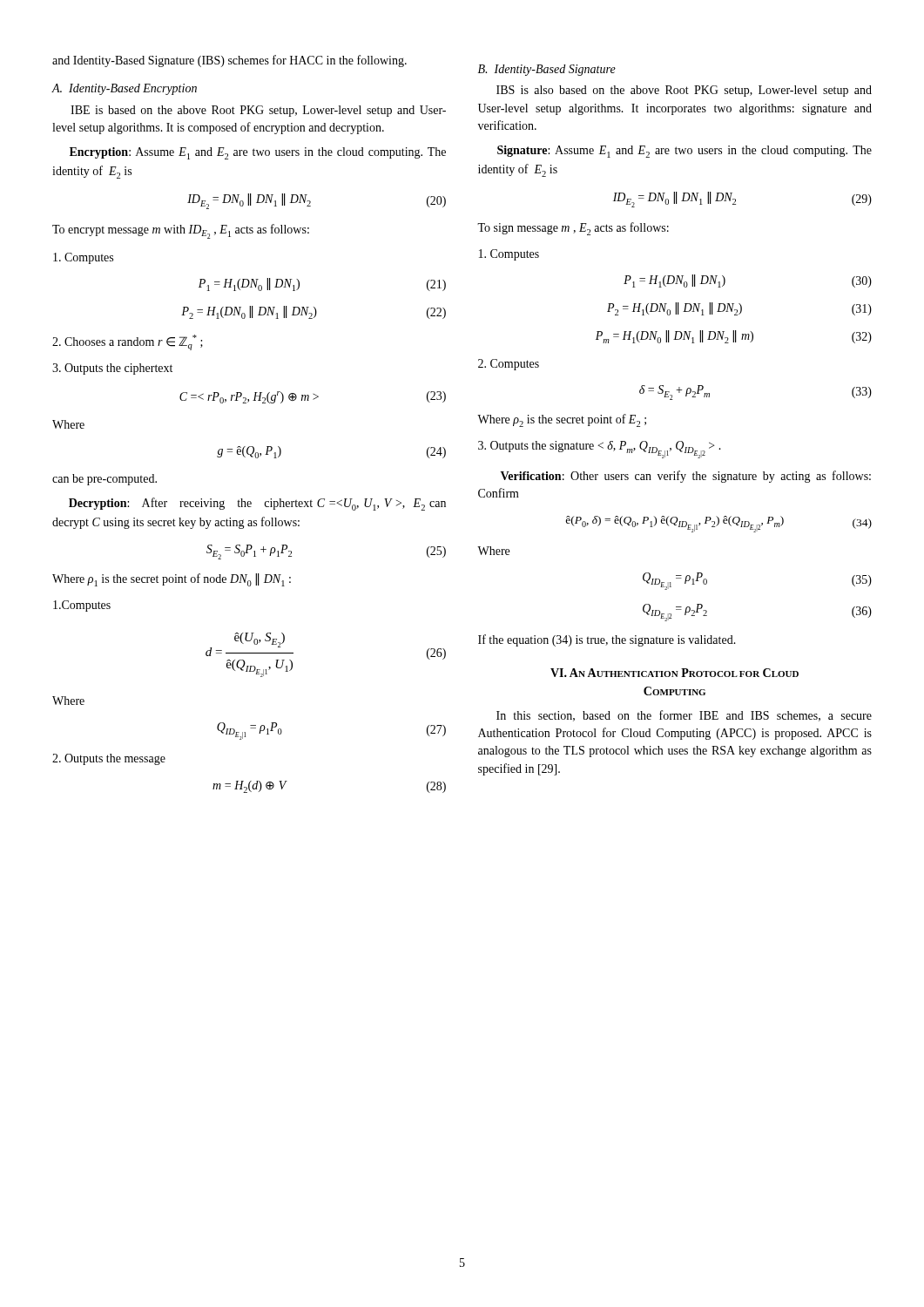Where is the formula that starts "d = ê(U0,"?

pyautogui.click(x=259, y=653)
